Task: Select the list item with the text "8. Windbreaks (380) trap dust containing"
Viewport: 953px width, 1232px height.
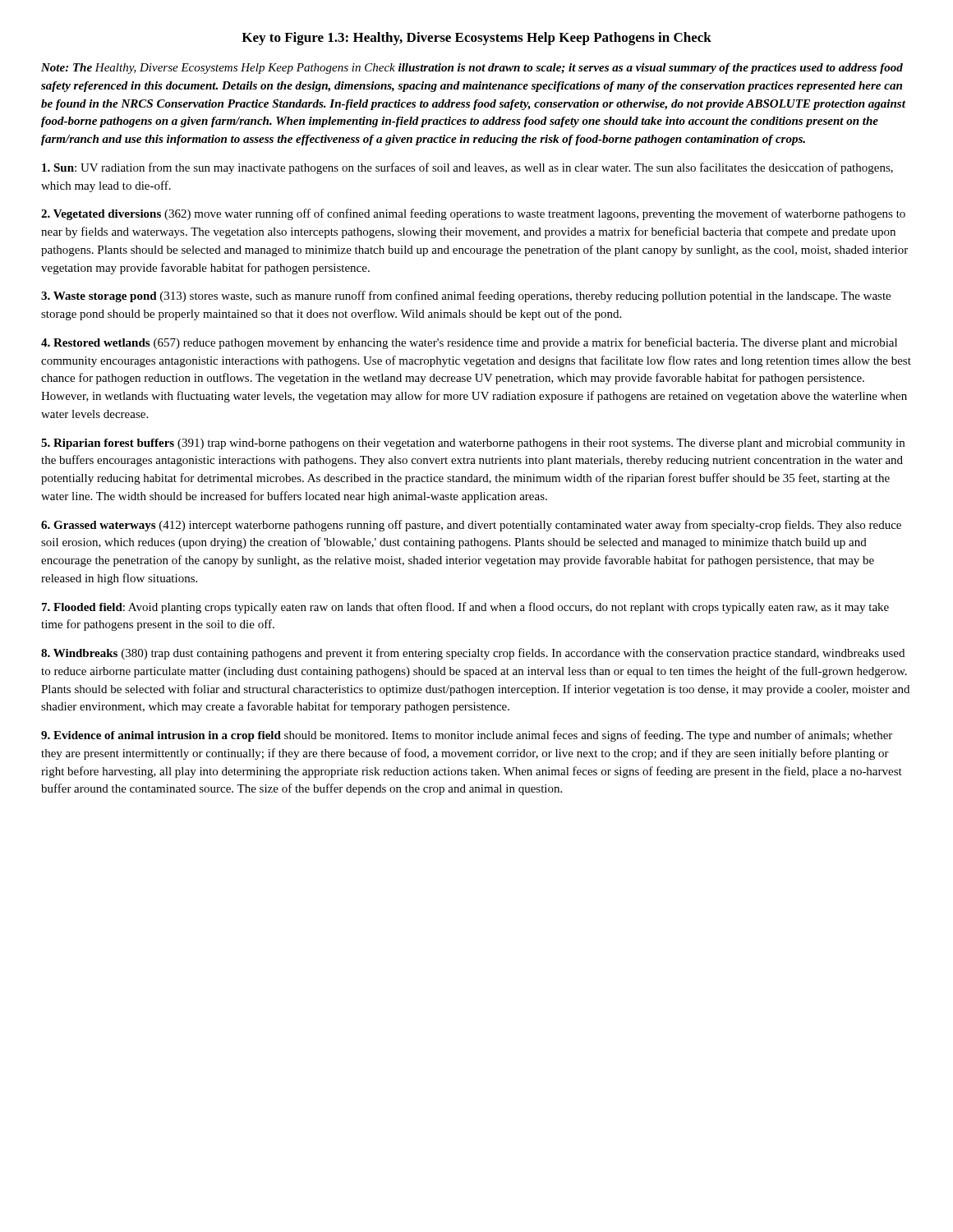Action: click(475, 680)
